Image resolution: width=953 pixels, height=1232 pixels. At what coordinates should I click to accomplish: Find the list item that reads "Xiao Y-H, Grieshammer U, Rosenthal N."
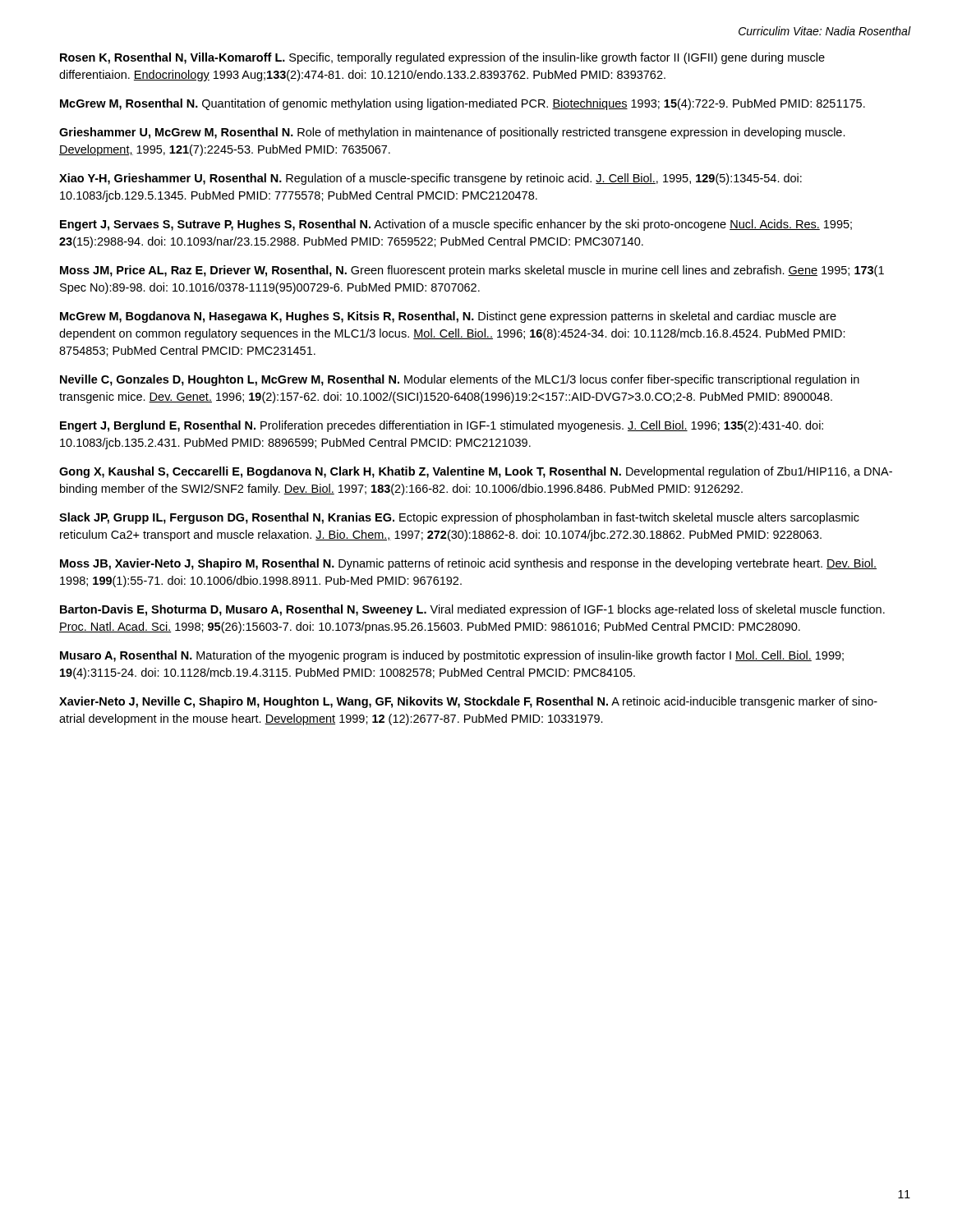[x=476, y=187]
